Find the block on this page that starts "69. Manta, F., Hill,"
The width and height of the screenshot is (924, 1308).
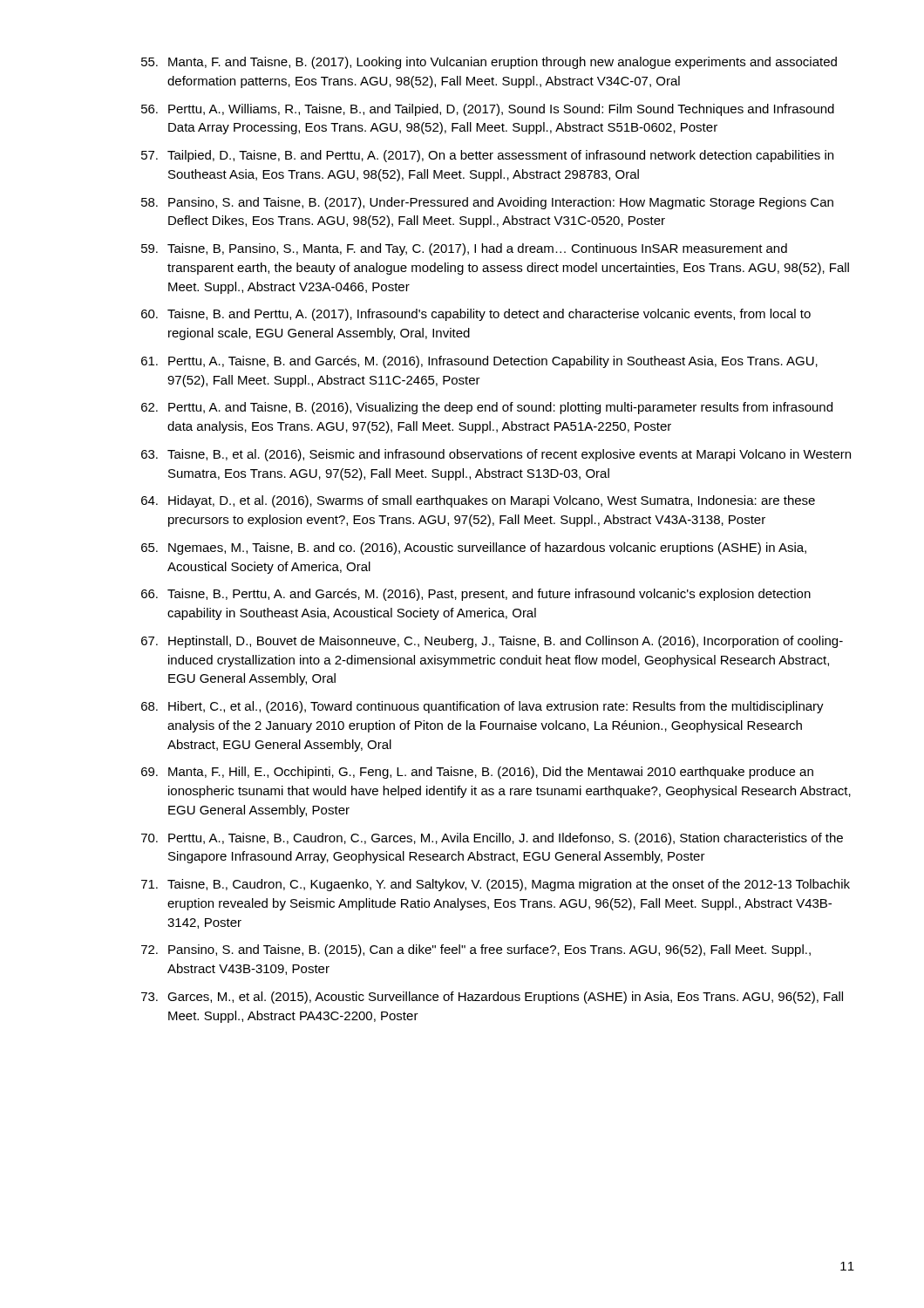tap(484, 791)
